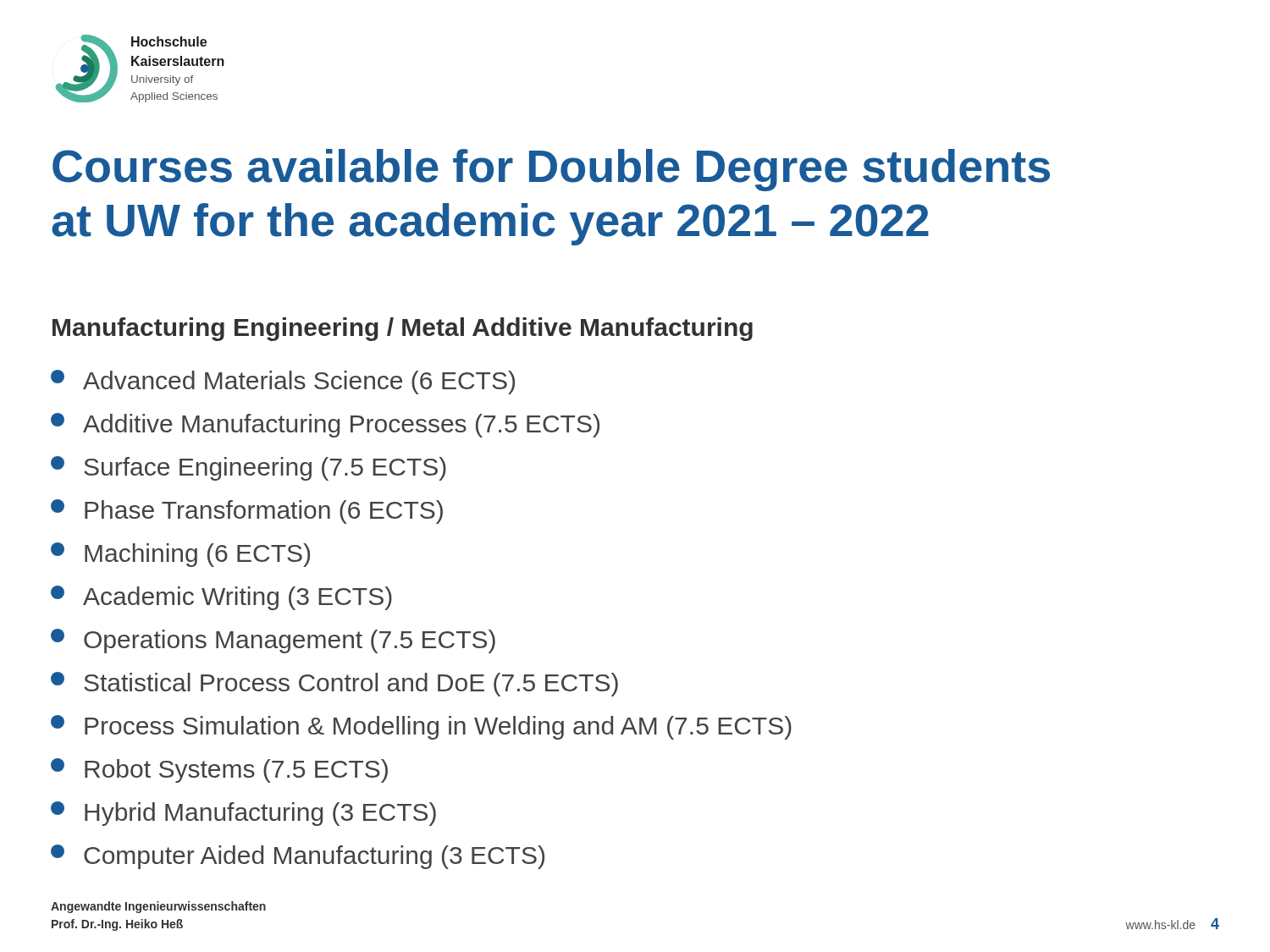Find the list item with the text "Computer Aided Manufacturing (3"
This screenshot has width=1270, height=952.
(298, 855)
